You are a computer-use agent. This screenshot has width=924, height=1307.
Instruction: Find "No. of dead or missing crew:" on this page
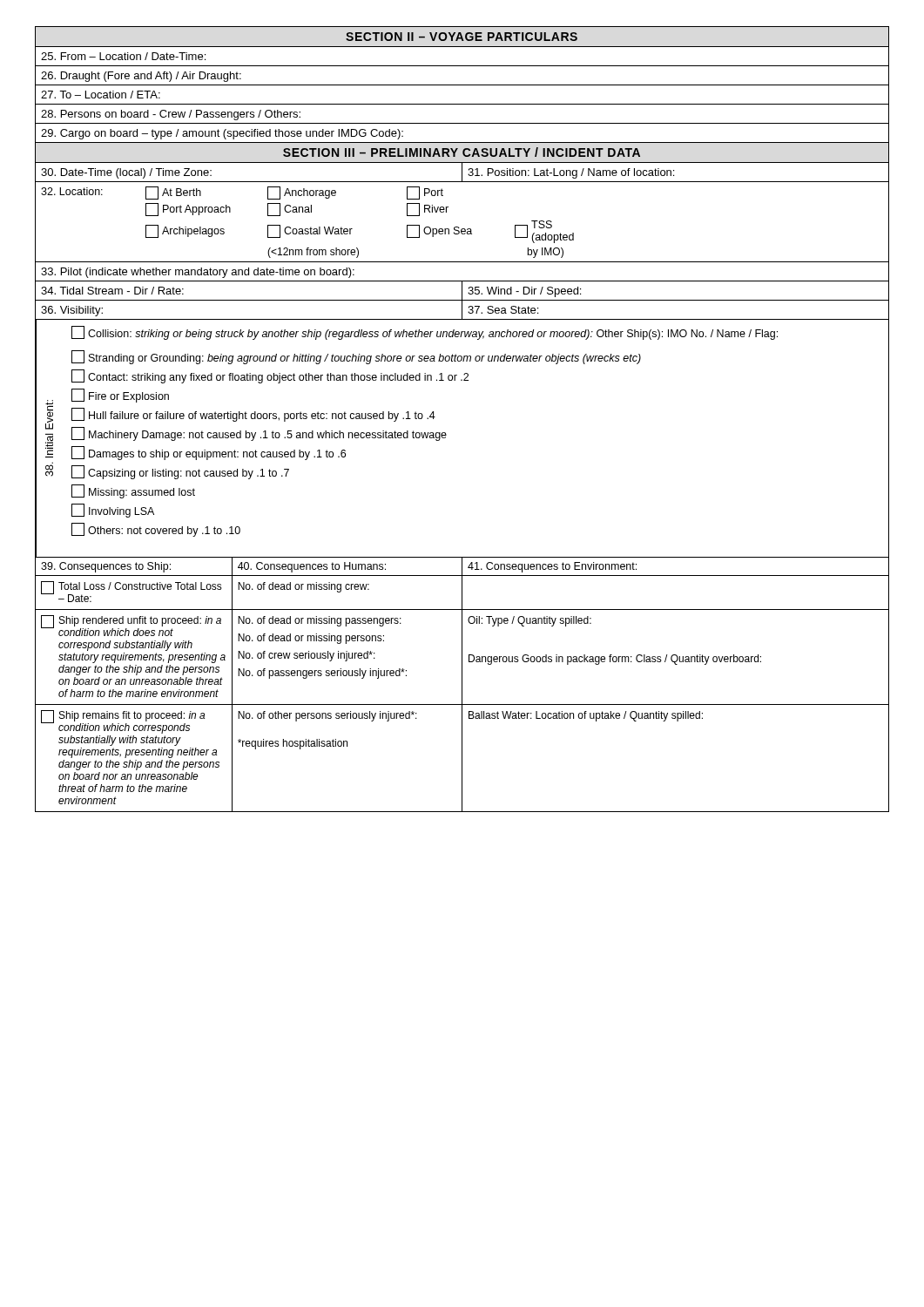click(304, 586)
